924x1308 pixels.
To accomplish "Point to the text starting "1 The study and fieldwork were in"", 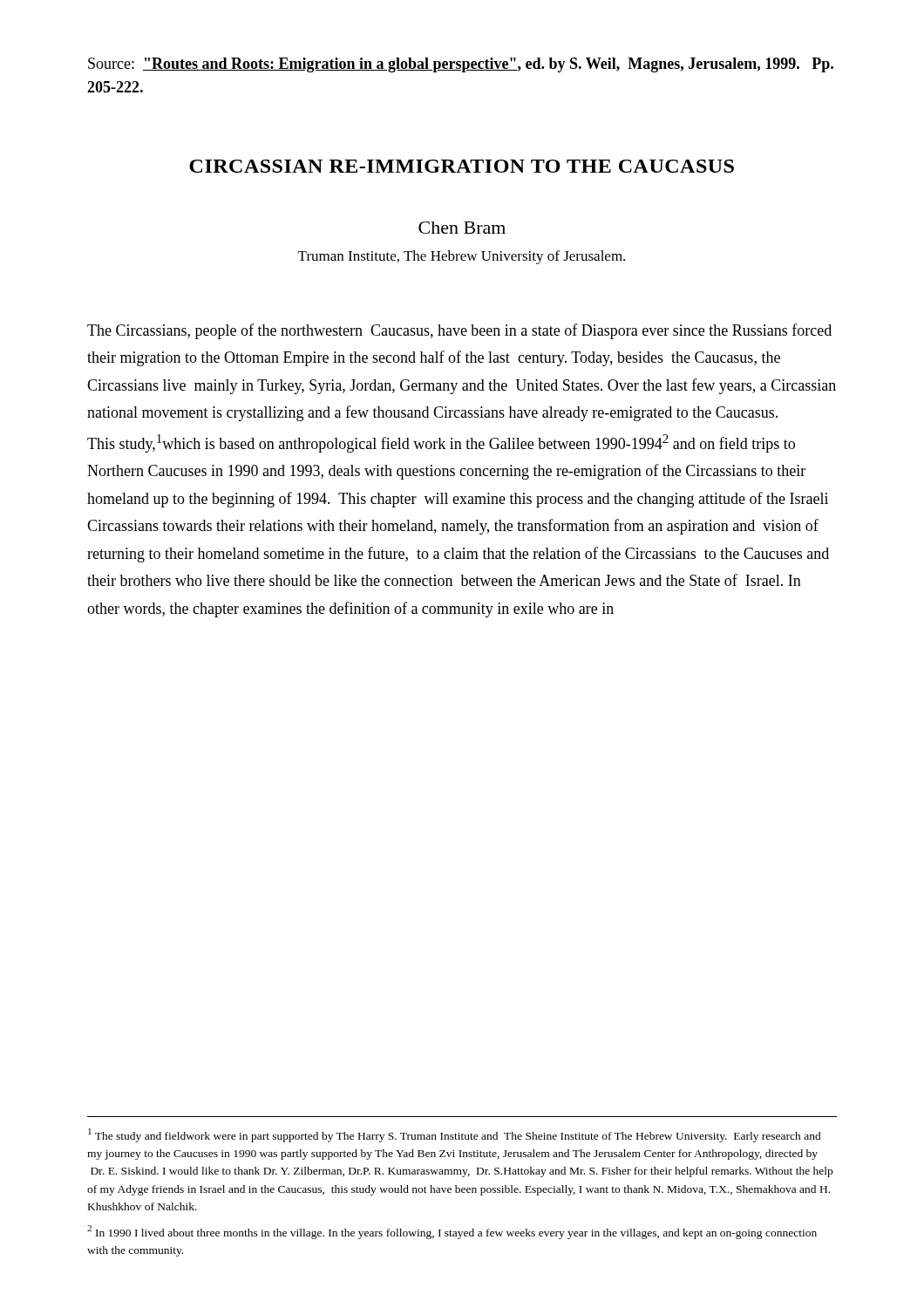I will click(460, 1169).
